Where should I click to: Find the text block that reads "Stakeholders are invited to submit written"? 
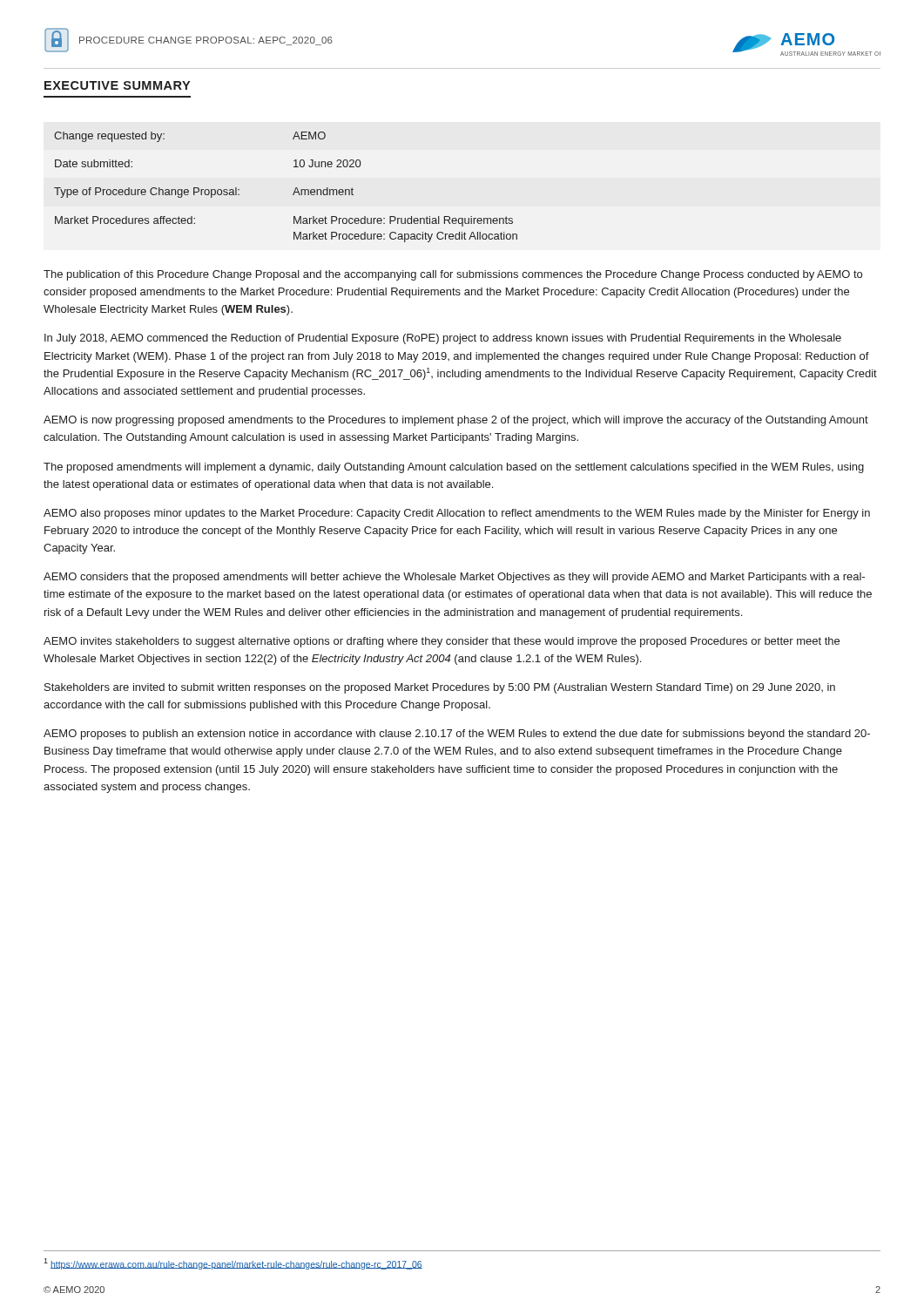tap(440, 696)
